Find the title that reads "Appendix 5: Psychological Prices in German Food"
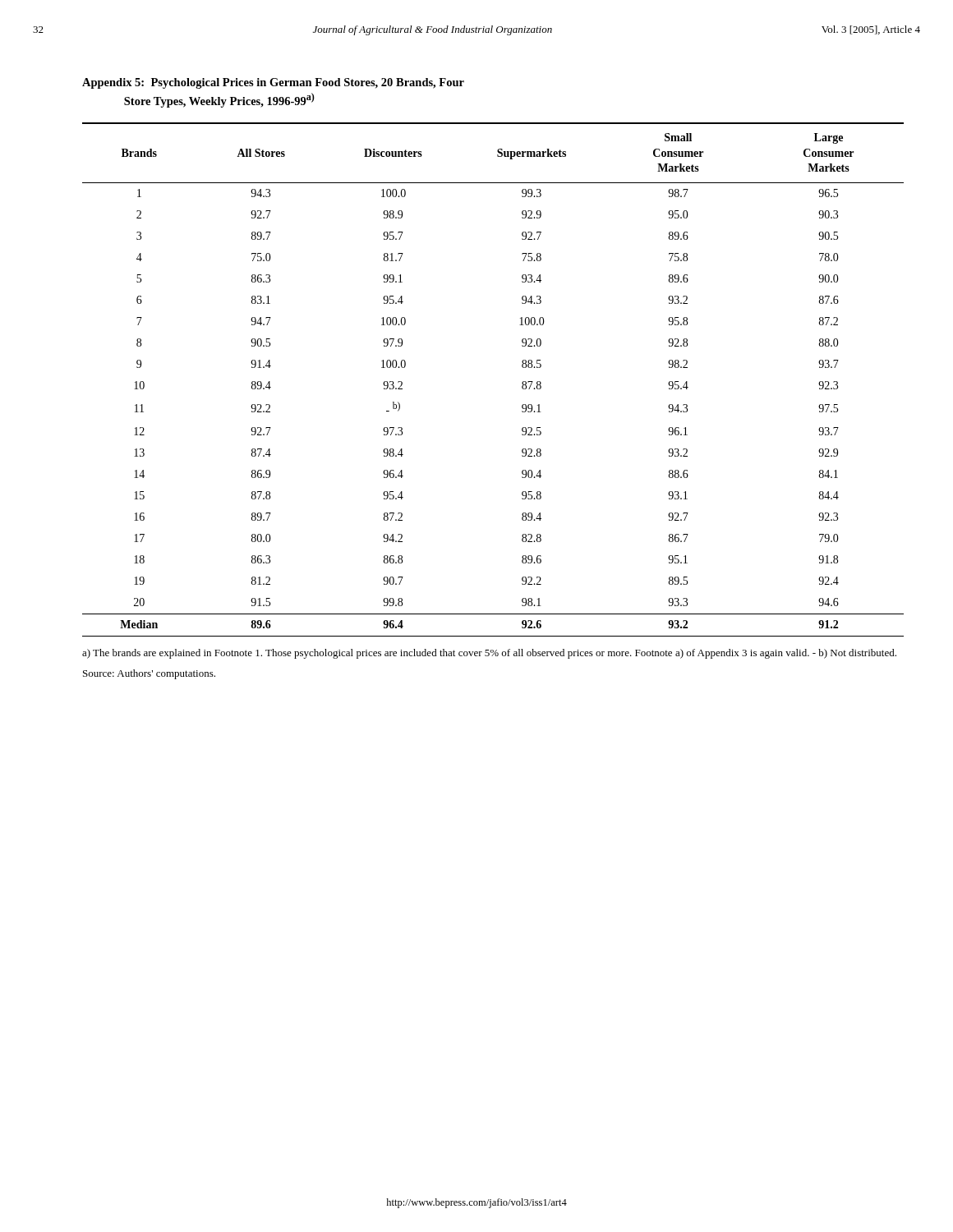953x1232 pixels. [x=273, y=92]
